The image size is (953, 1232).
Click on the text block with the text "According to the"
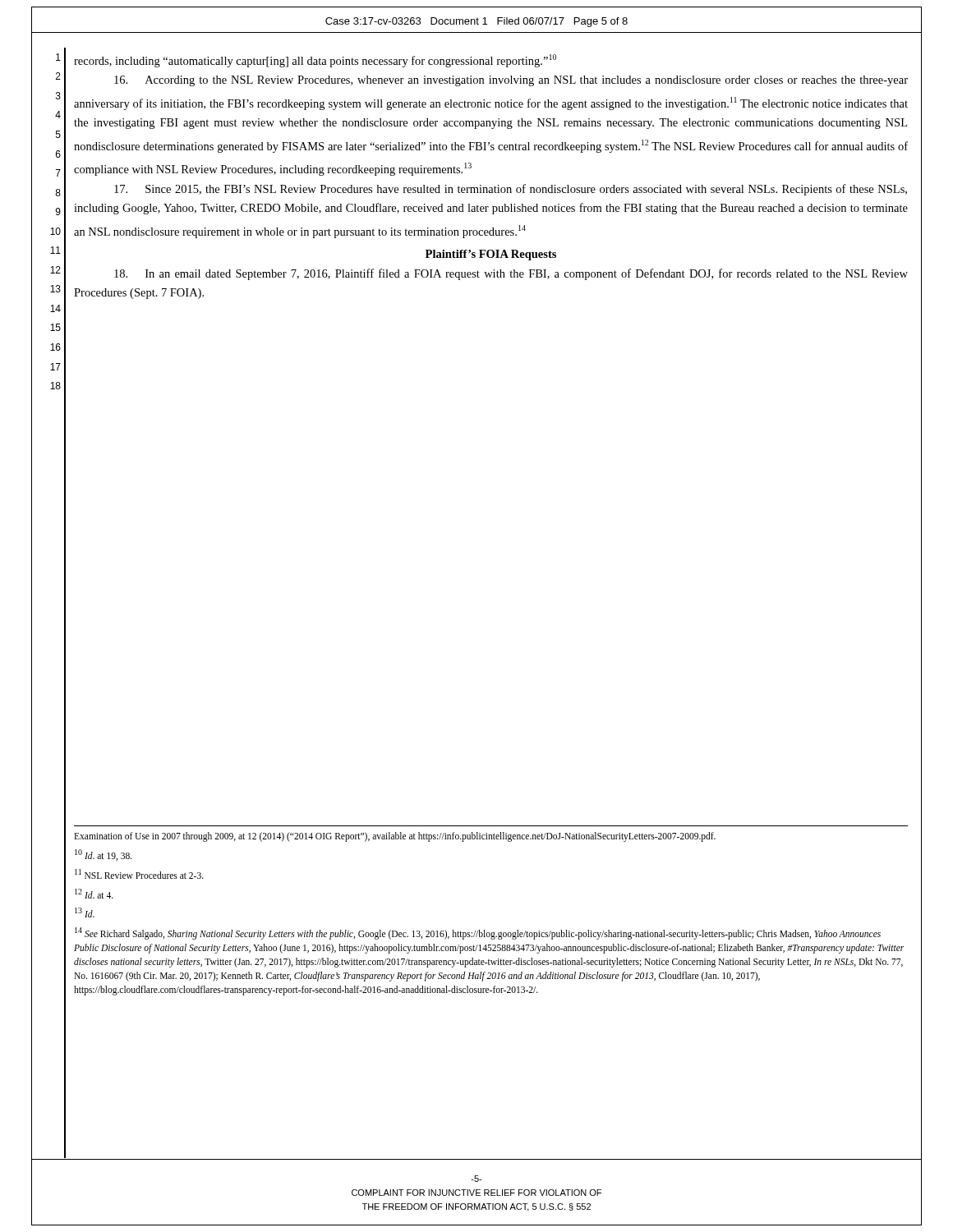point(491,125)
